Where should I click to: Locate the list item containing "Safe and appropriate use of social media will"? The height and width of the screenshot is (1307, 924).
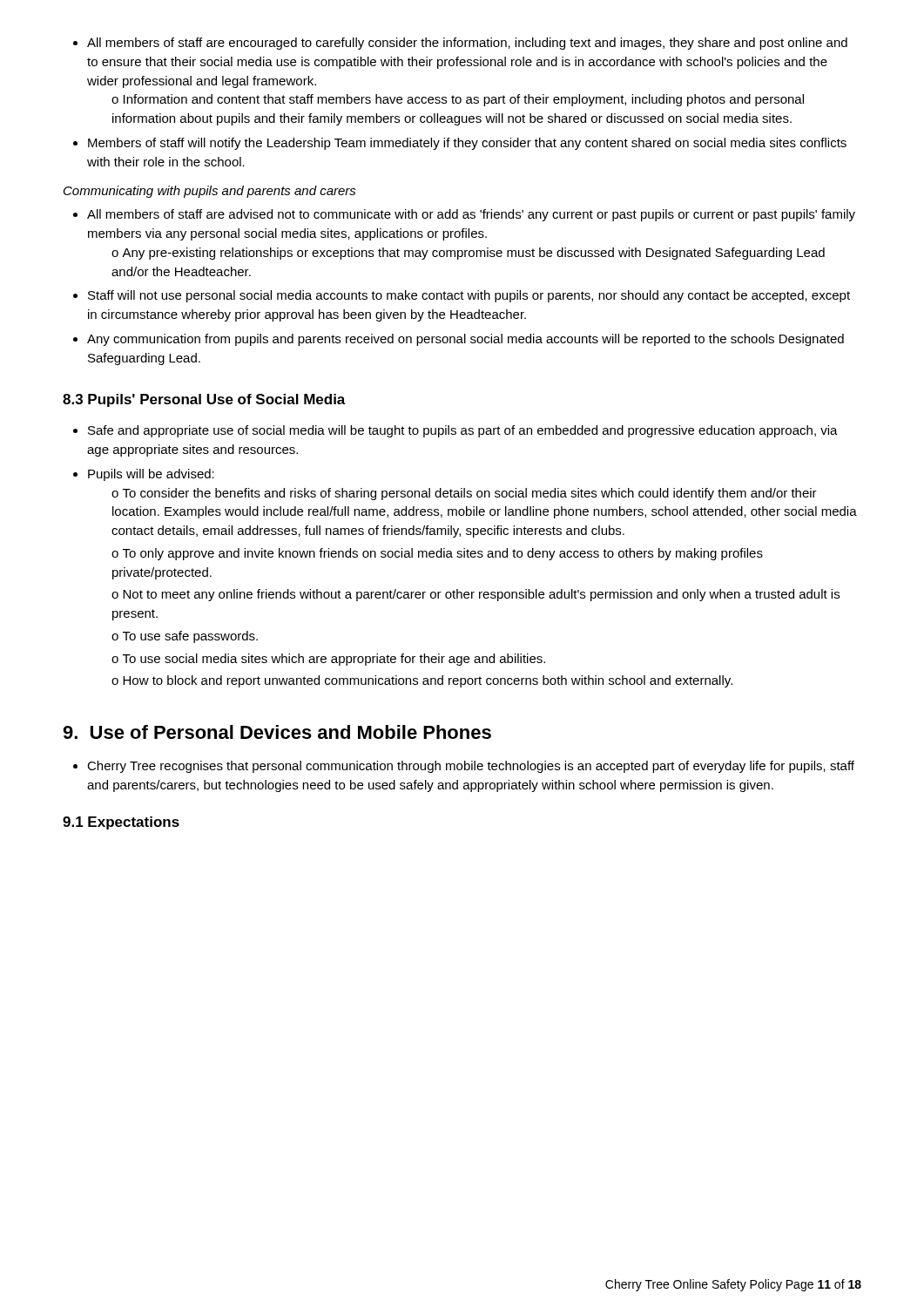click(x=474, y=440)
